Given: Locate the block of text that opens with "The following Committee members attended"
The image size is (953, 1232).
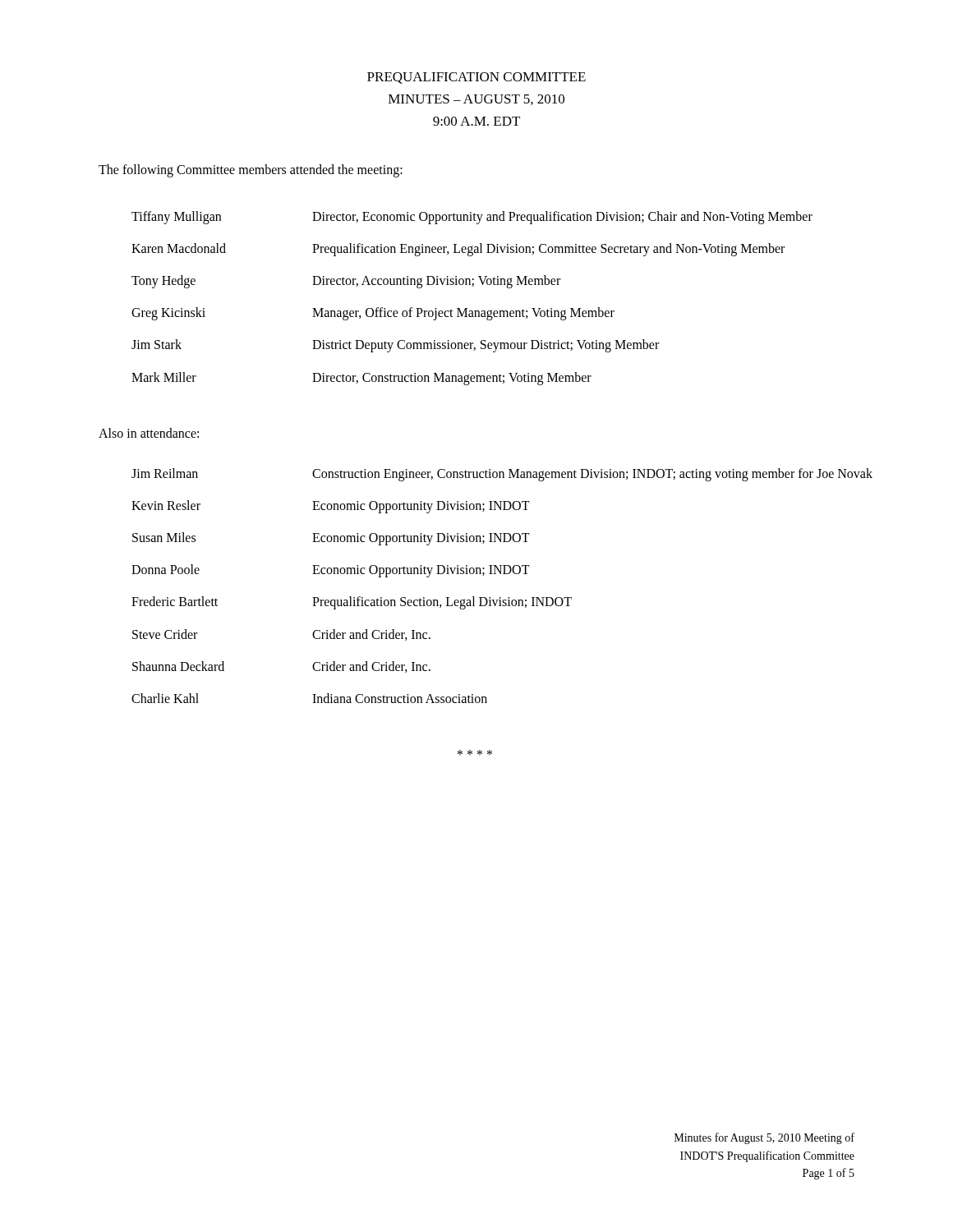Looking at the screenshot, I should [251, 169].
